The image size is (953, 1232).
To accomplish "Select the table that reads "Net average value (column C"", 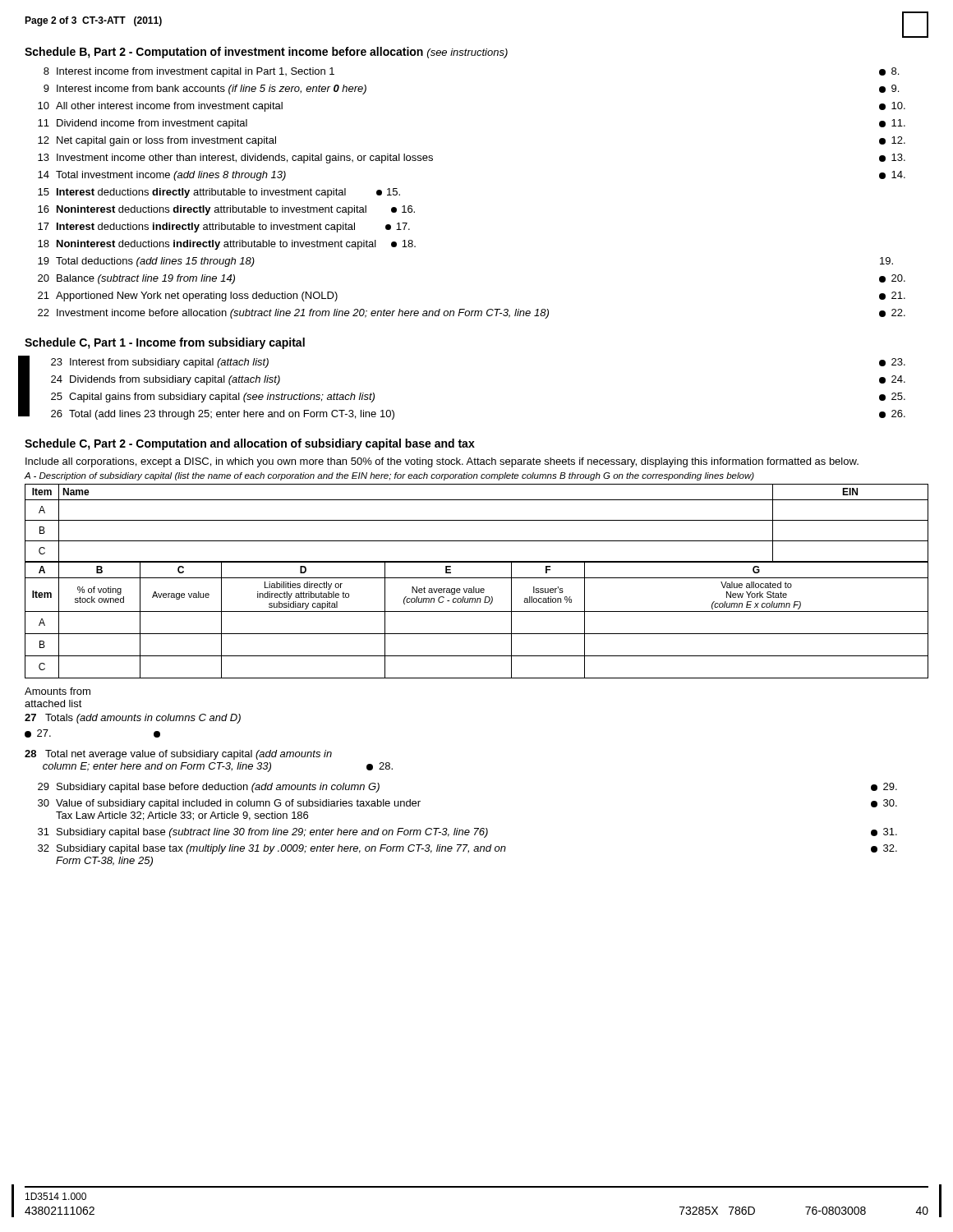I will coord(476,620).
